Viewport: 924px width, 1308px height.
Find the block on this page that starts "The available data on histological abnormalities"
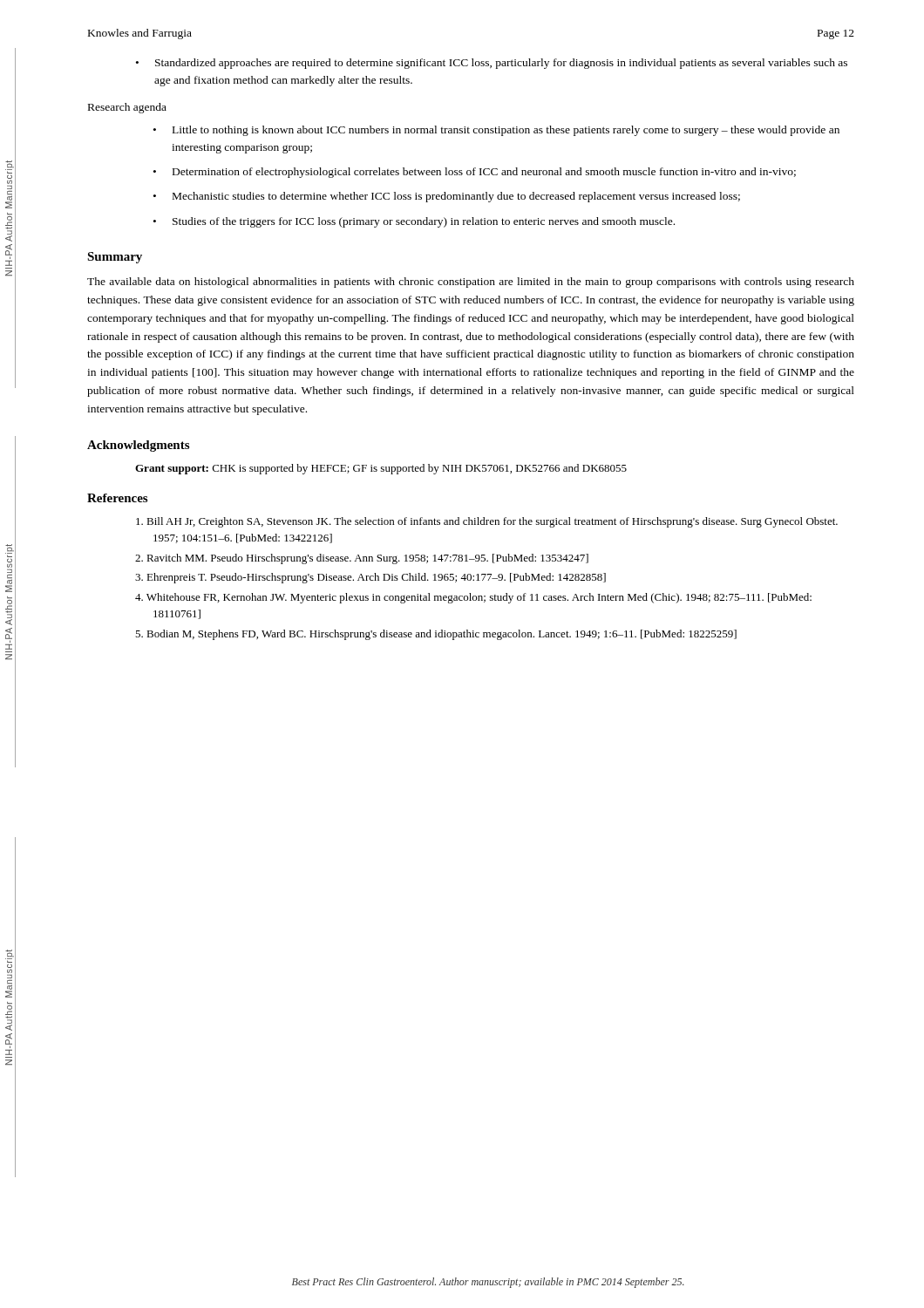[471, 345]
